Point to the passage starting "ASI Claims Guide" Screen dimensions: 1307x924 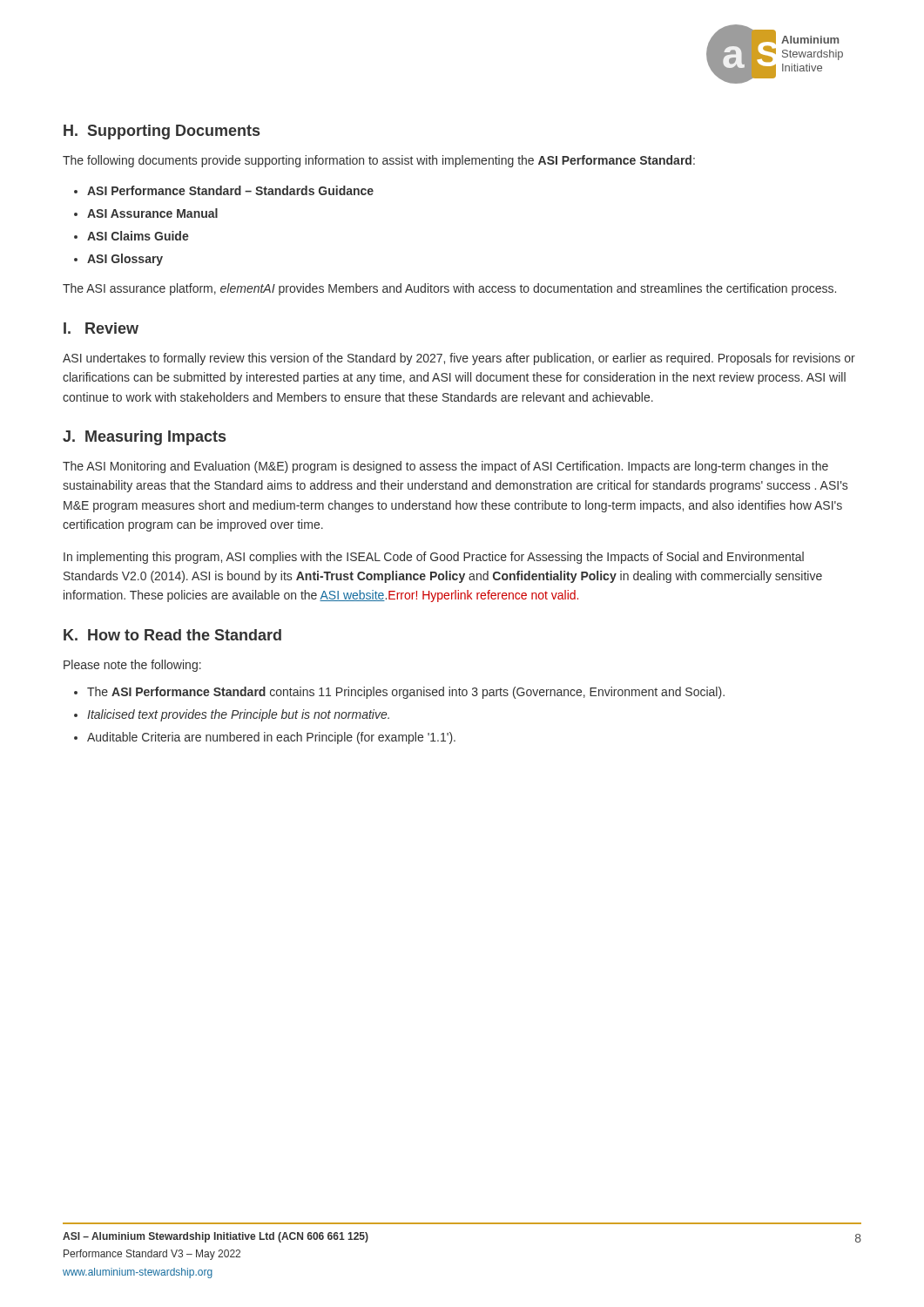(138, 237)
